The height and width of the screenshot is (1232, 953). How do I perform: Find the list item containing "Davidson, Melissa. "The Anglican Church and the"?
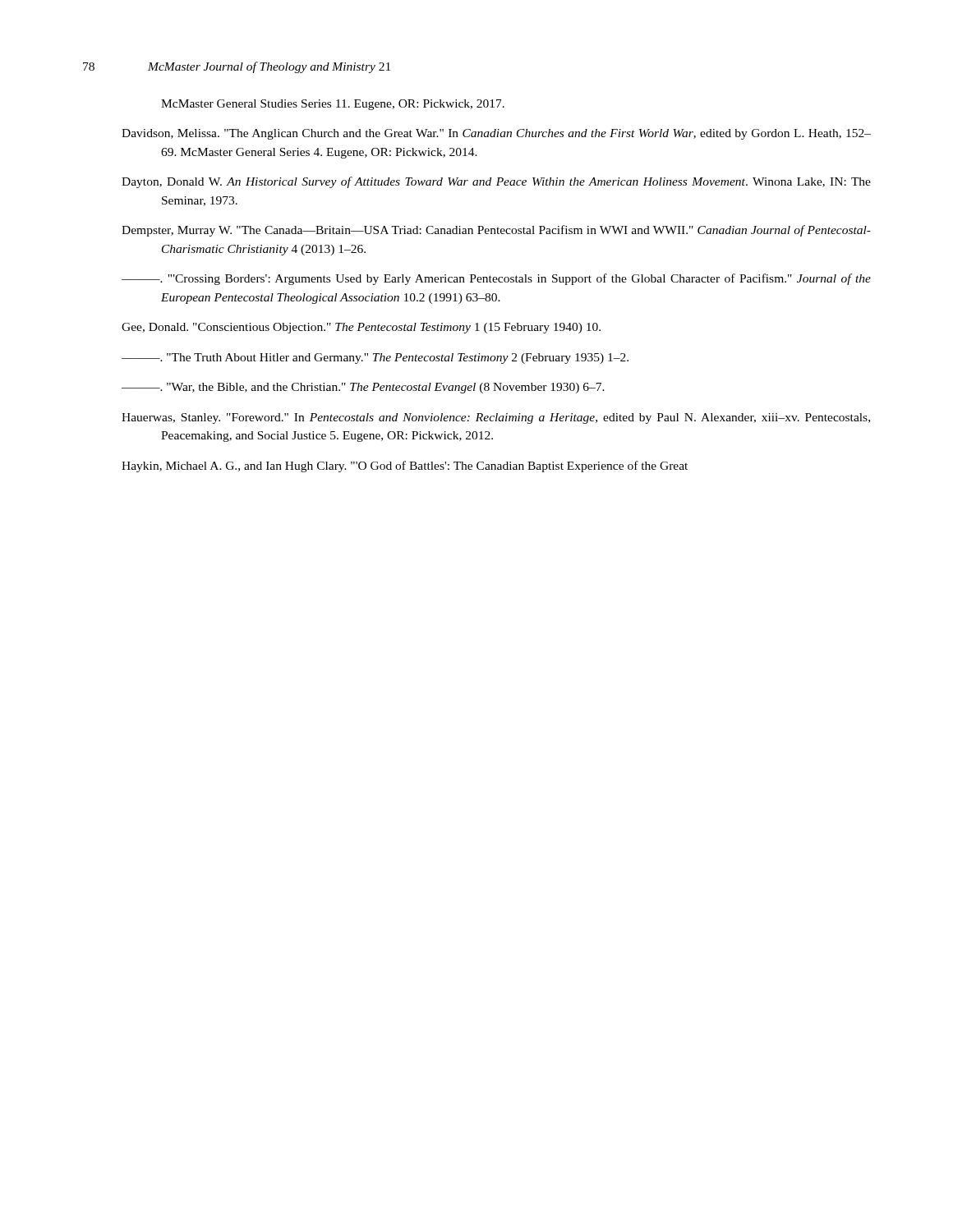[496, 142]
